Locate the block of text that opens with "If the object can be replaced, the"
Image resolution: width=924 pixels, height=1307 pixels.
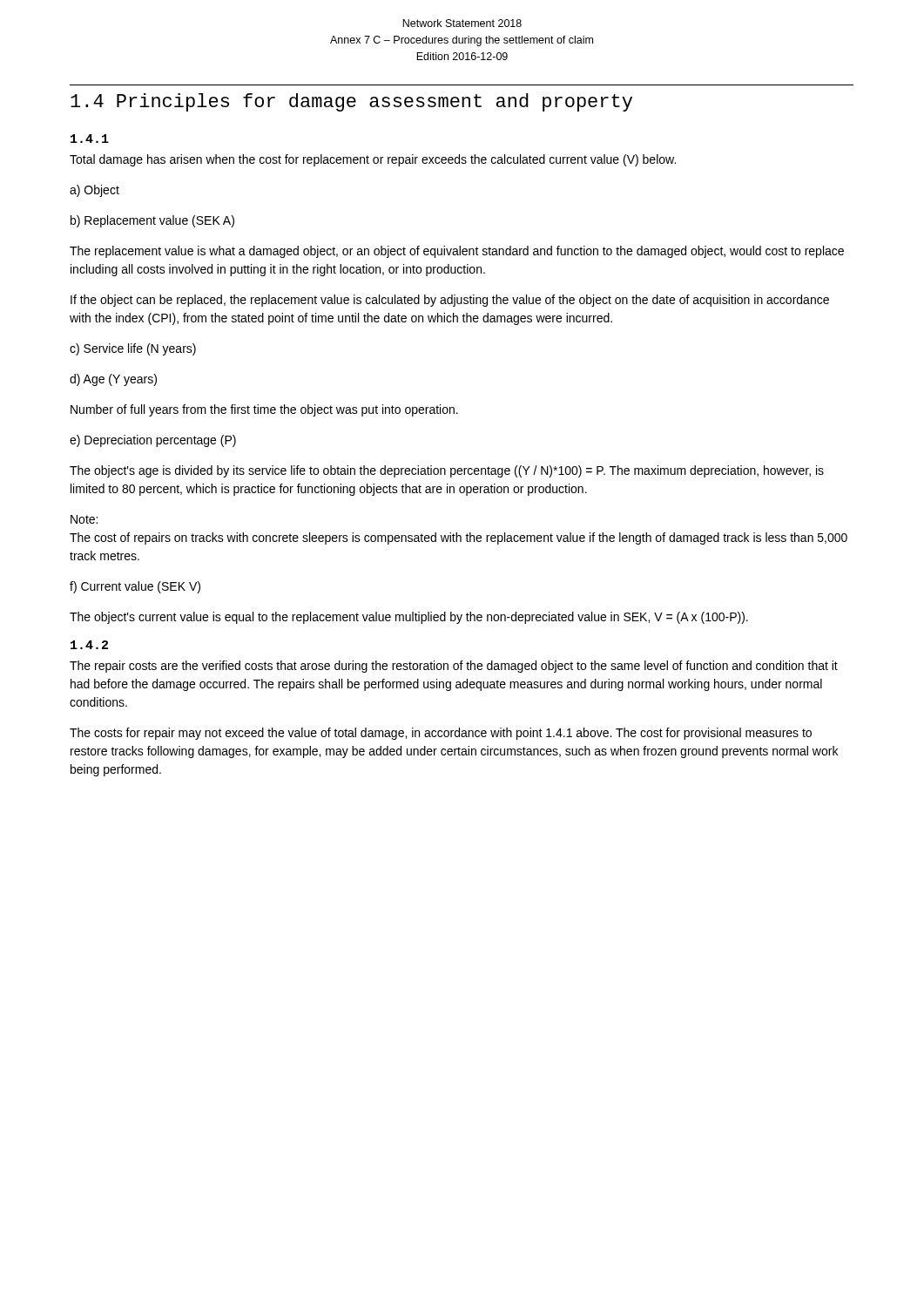tap(462, 309)
